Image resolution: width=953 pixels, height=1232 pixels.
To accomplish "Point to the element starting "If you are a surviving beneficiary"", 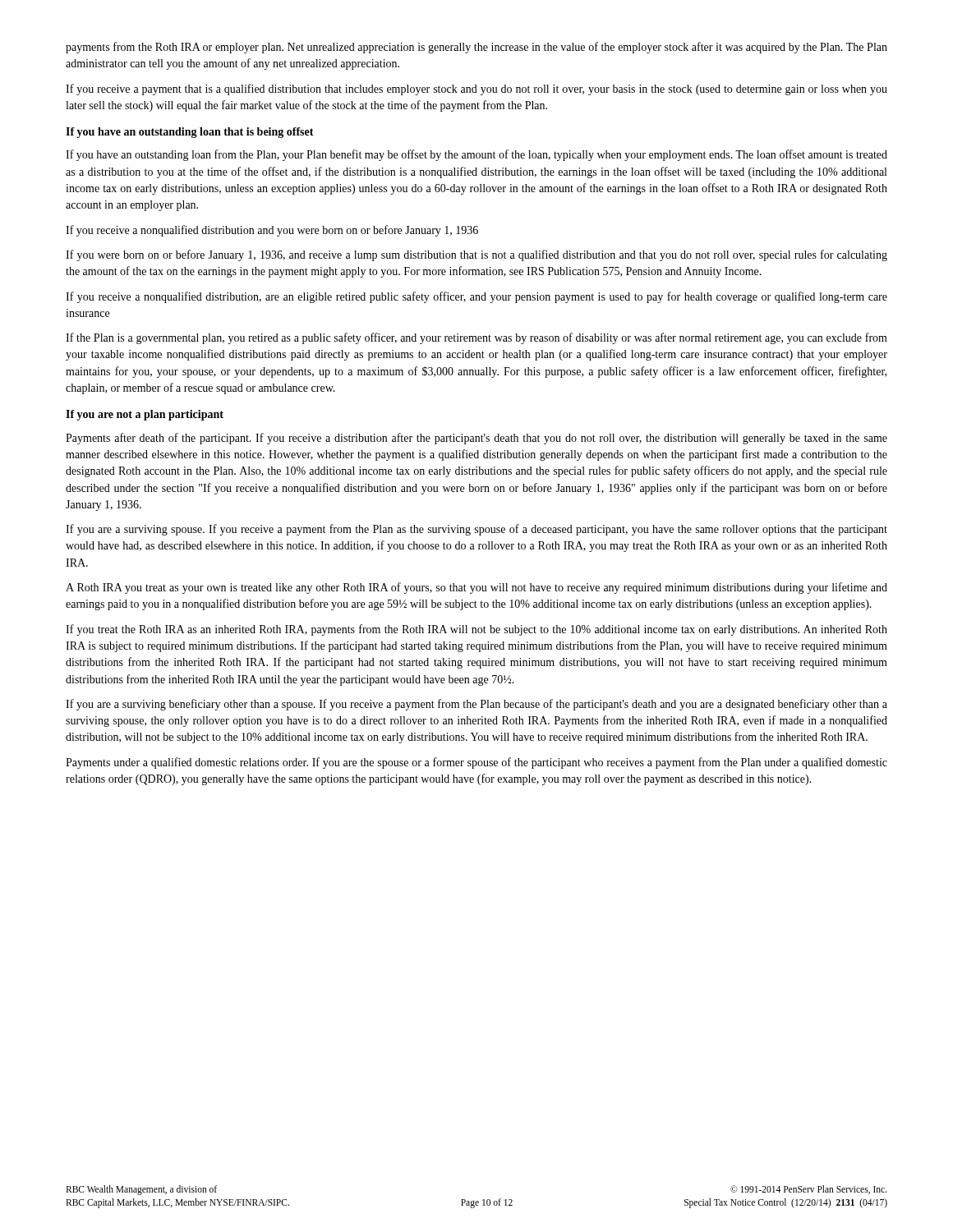I will [x=476, y=721].
